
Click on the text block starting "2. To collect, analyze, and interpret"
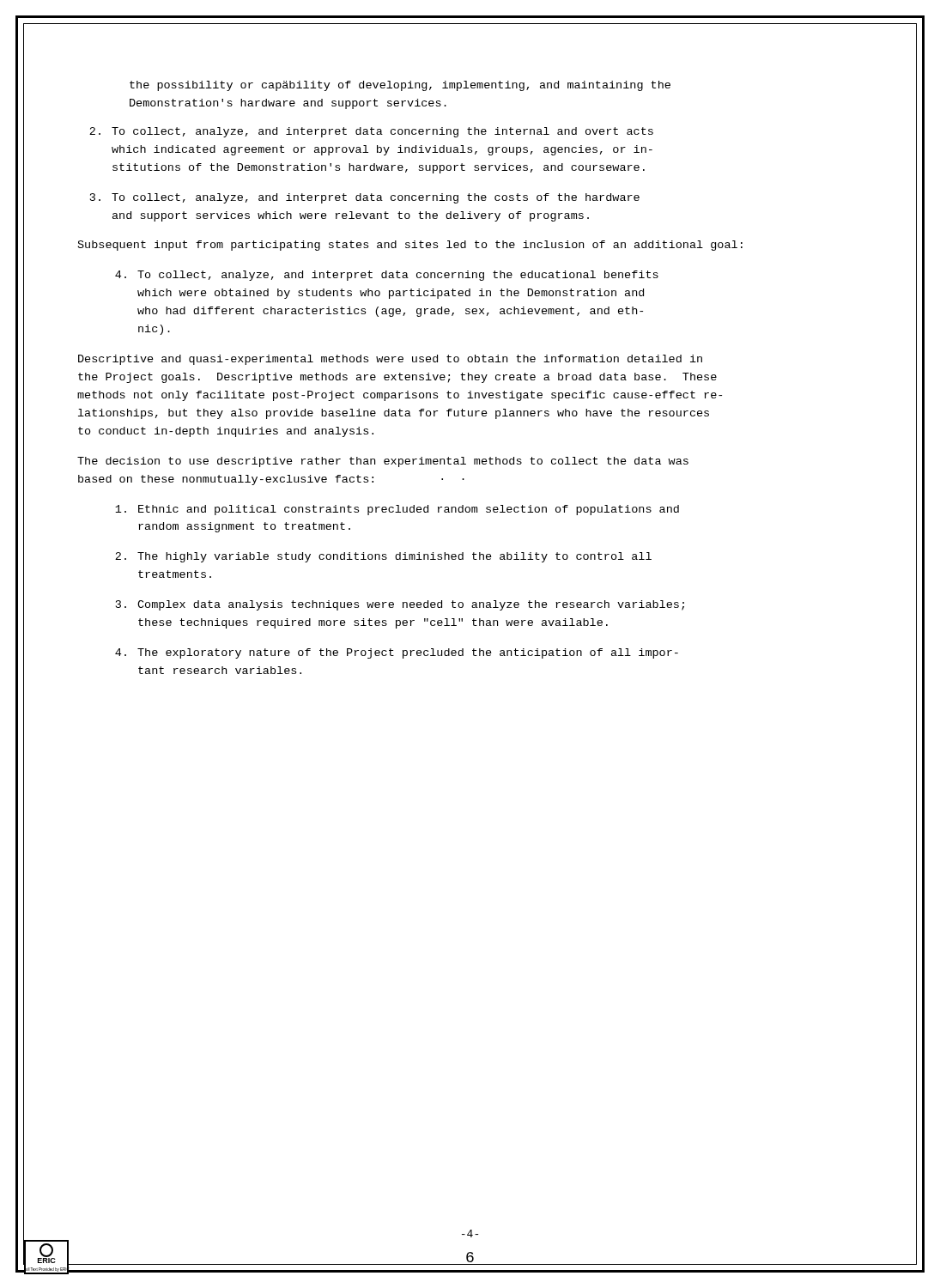(479, 150)
